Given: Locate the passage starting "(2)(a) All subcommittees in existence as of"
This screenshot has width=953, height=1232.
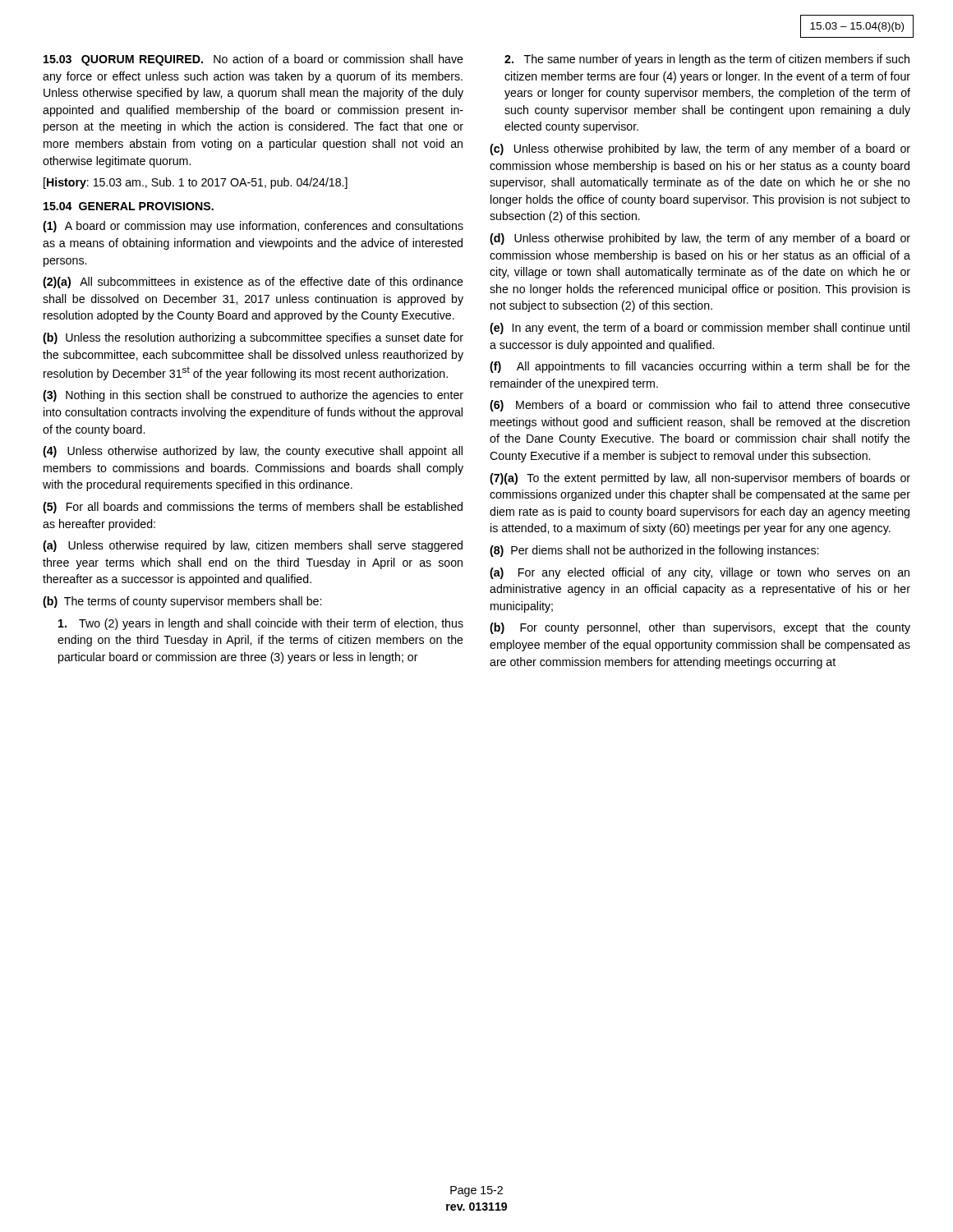Looking at the screenshot, I should coord(253,299).
